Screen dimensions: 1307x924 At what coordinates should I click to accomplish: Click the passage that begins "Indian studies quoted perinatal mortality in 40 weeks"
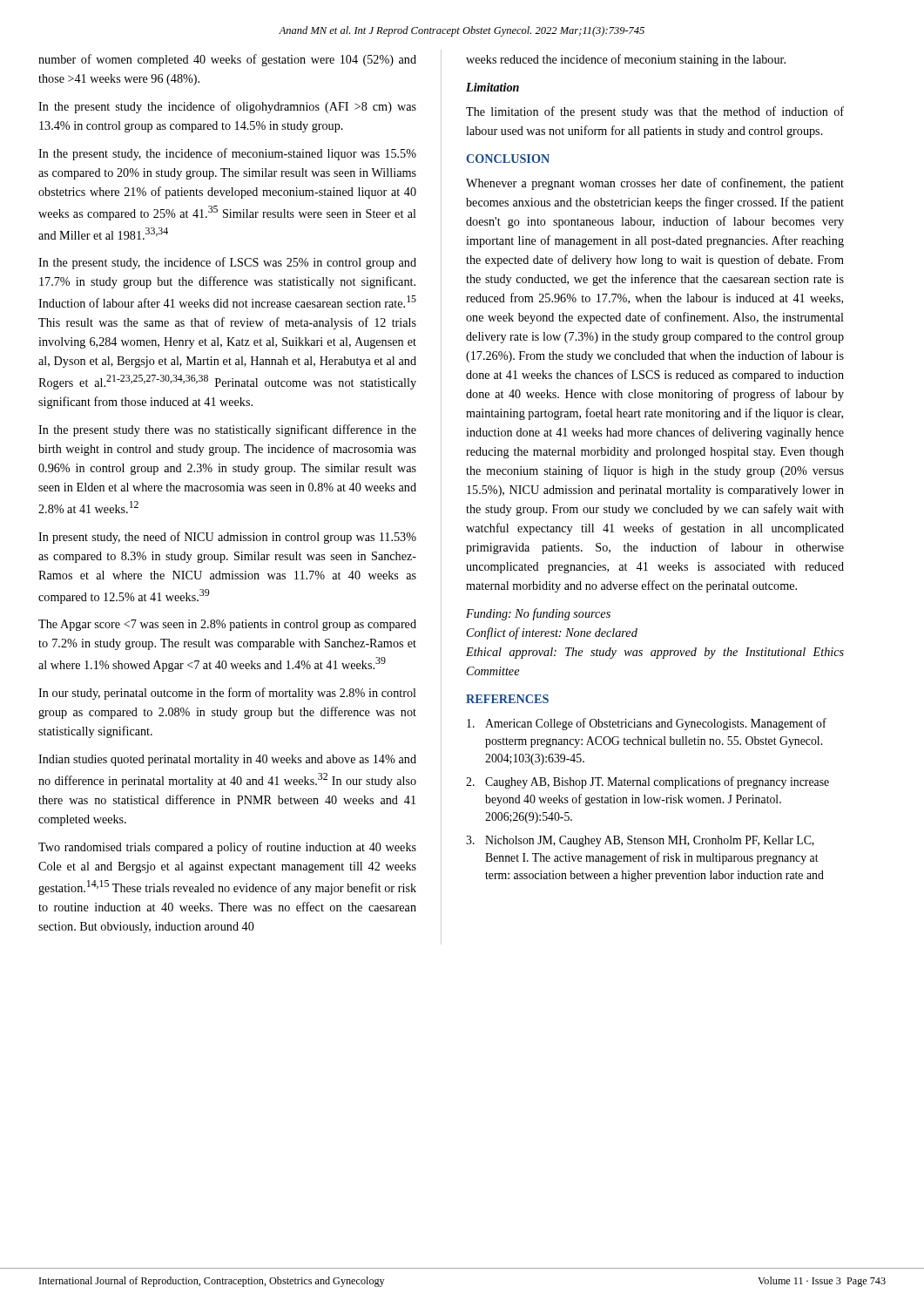[x=227, y=789]
